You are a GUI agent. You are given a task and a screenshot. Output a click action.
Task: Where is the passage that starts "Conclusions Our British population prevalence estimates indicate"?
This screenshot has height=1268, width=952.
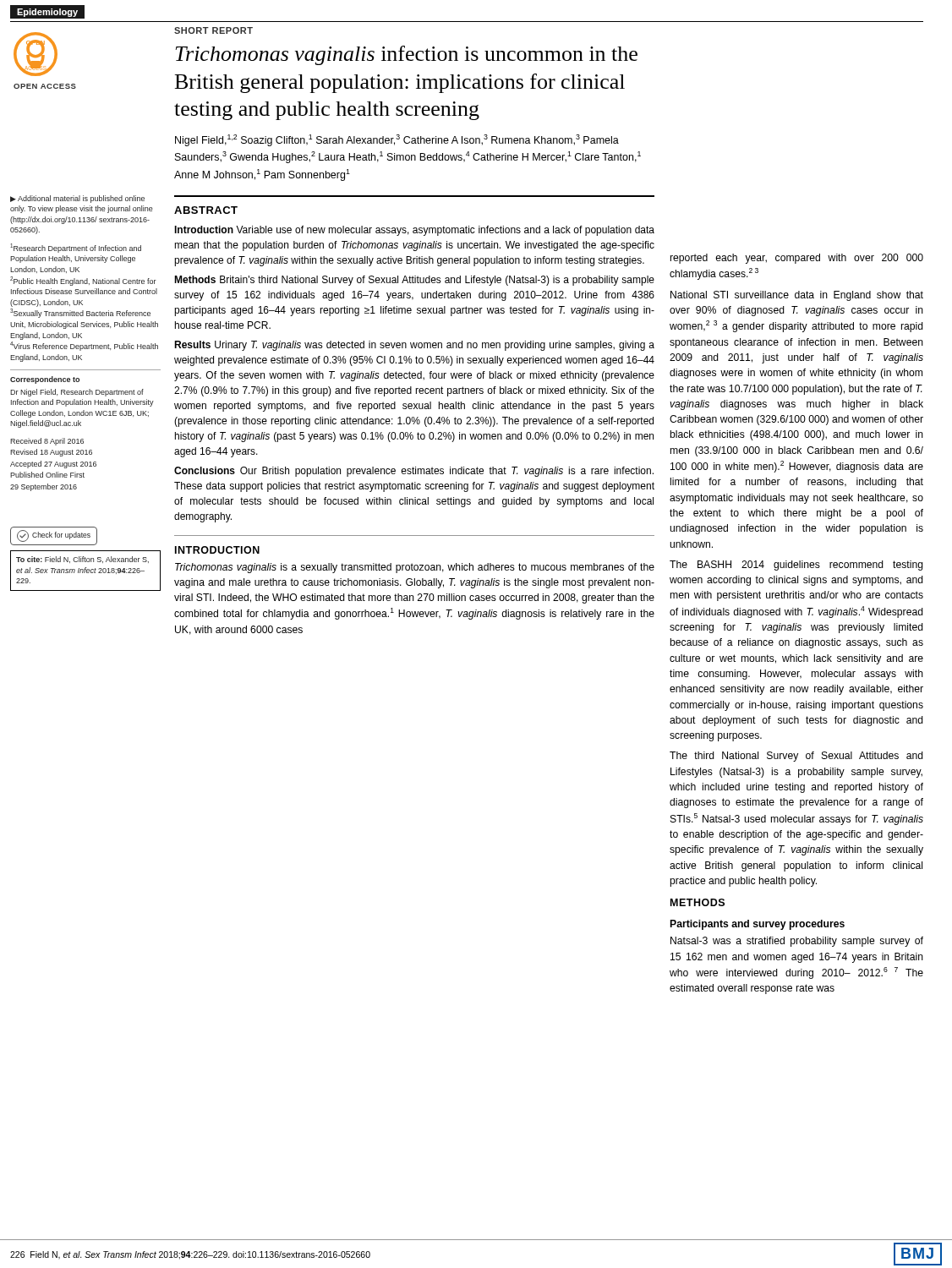pos(414,493)
